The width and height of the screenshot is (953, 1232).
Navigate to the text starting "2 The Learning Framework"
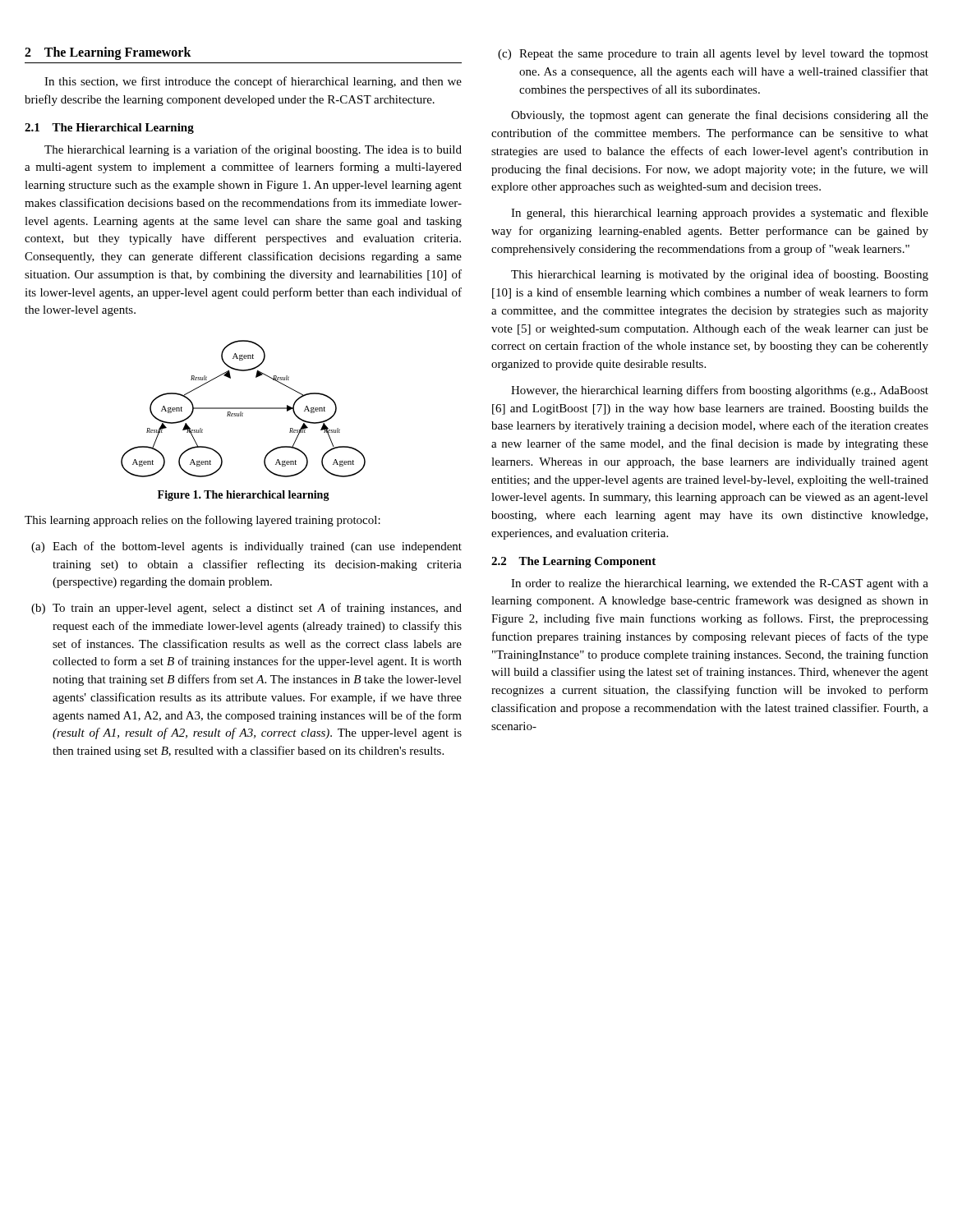108,52
